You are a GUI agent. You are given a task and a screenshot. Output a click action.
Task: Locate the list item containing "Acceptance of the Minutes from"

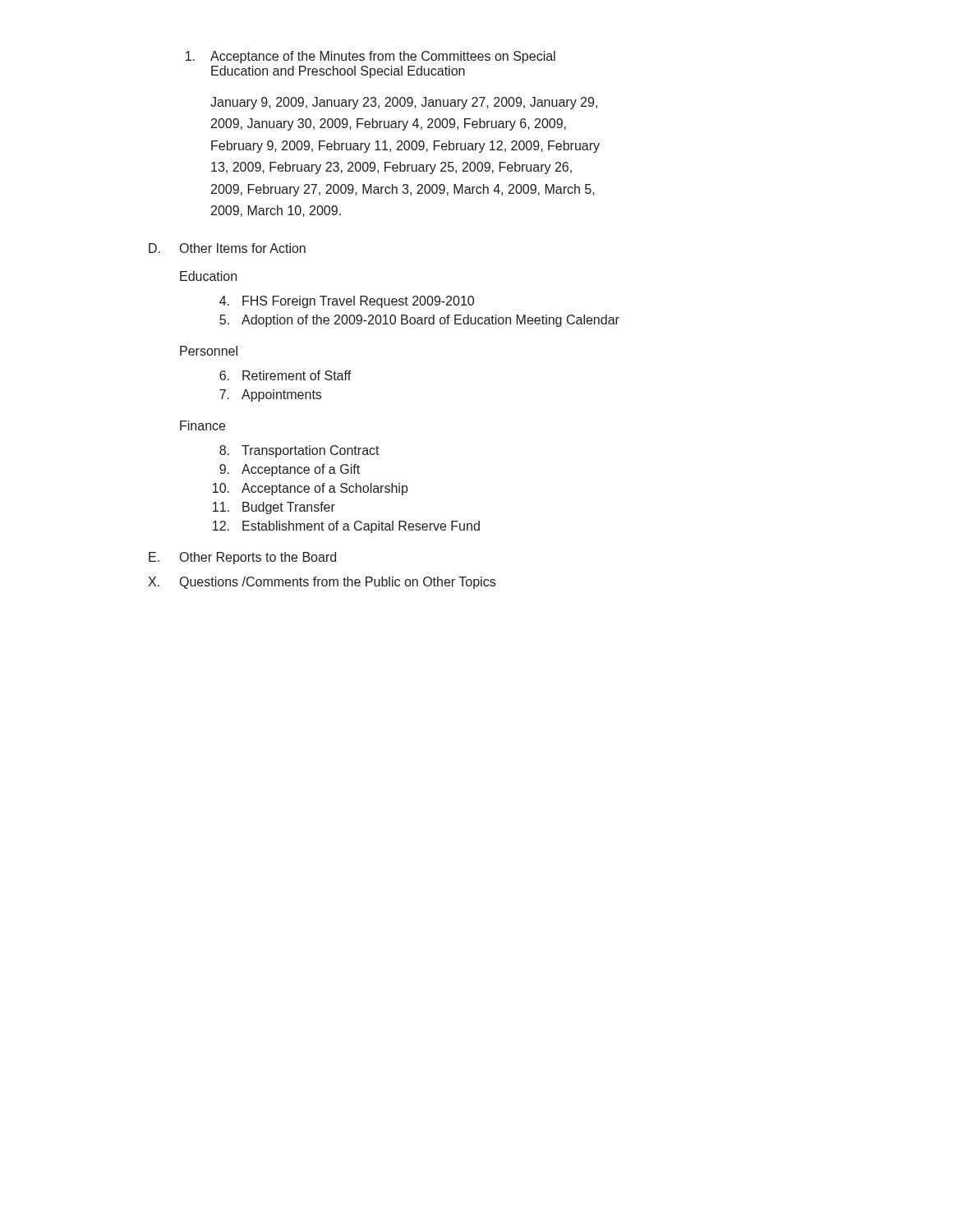(x=352, y=64)
